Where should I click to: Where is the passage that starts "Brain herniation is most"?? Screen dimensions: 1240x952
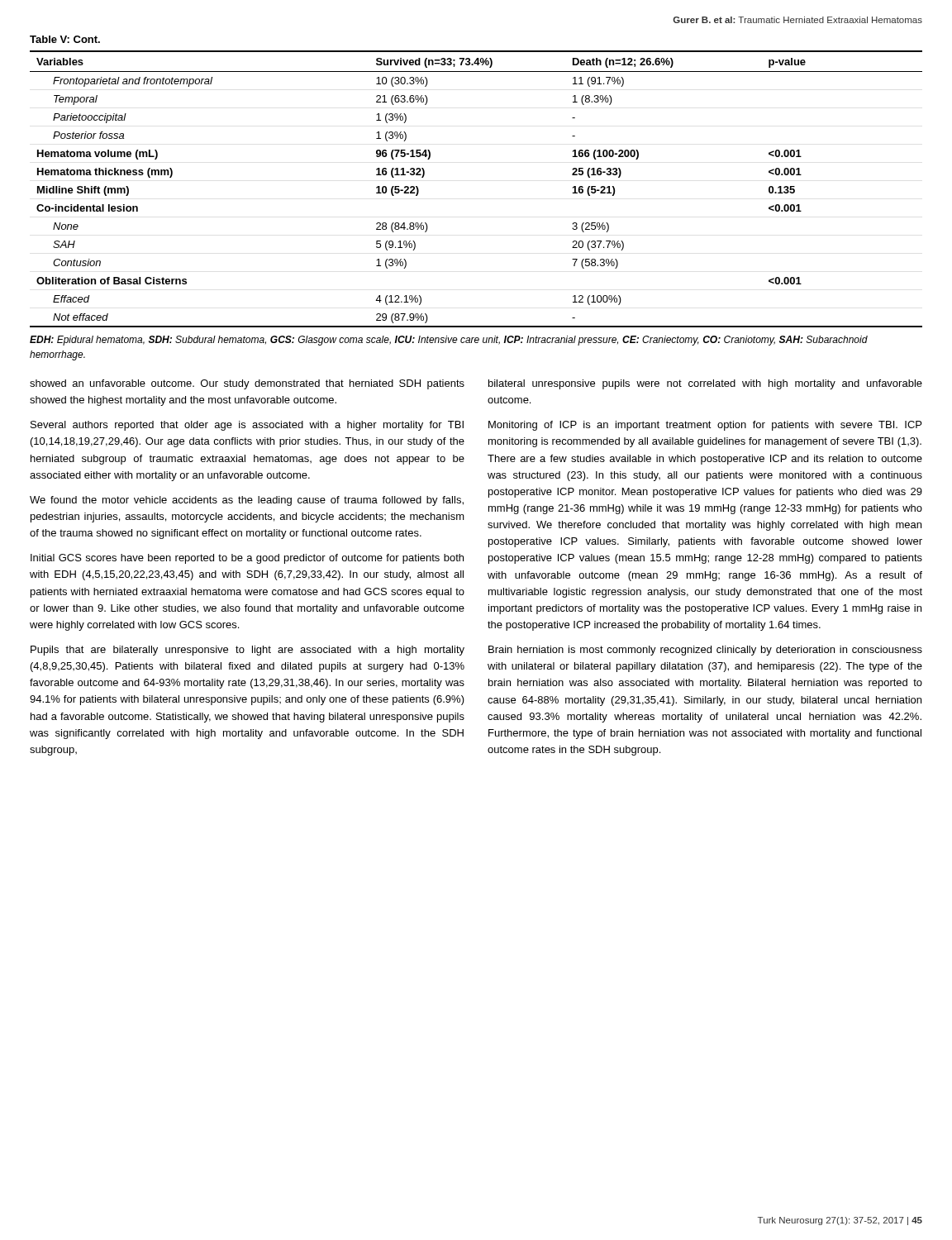click(705, 699)
